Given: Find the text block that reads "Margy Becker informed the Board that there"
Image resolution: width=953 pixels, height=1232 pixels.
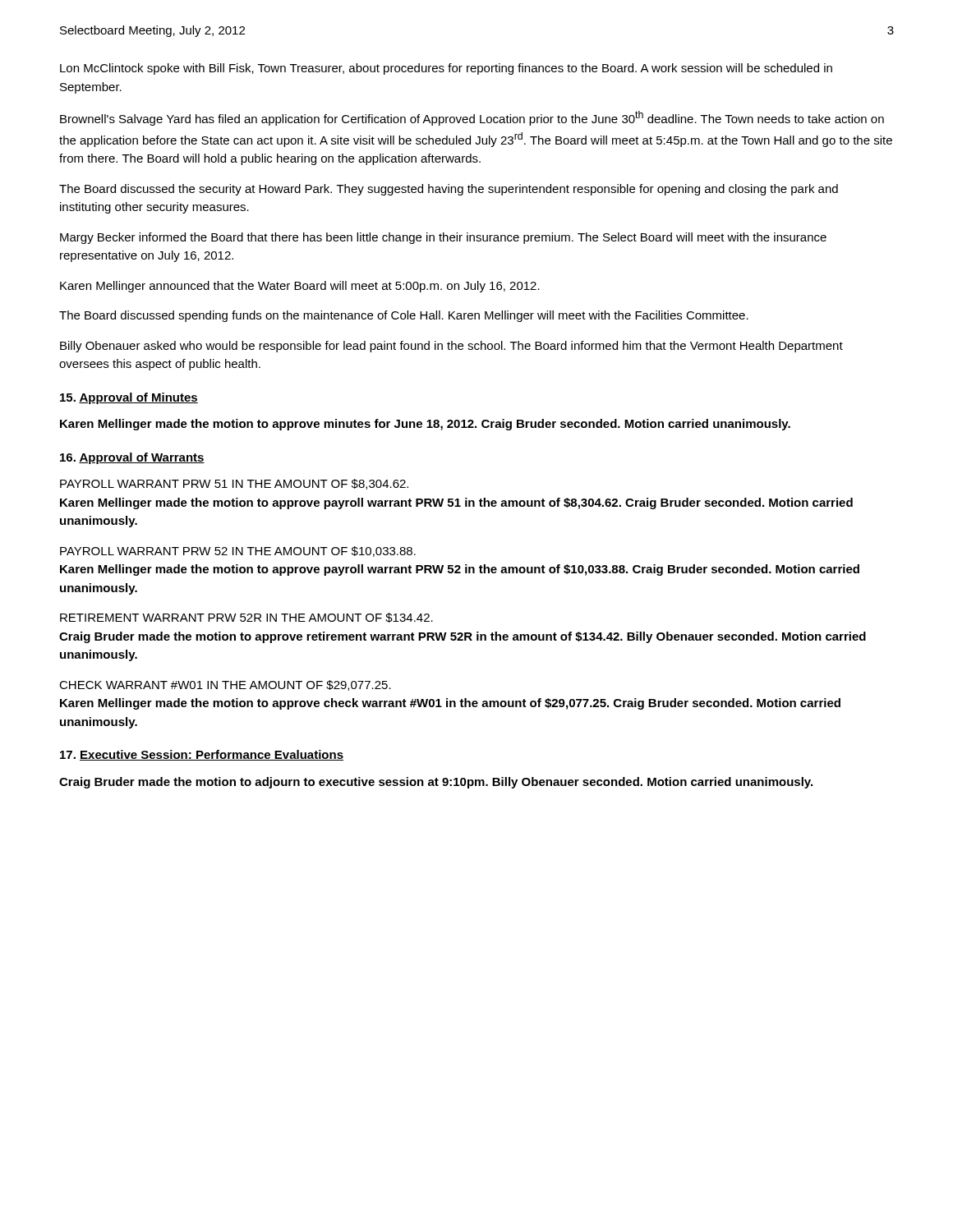Looking at the screenshot, I should [x=476, y=246].
